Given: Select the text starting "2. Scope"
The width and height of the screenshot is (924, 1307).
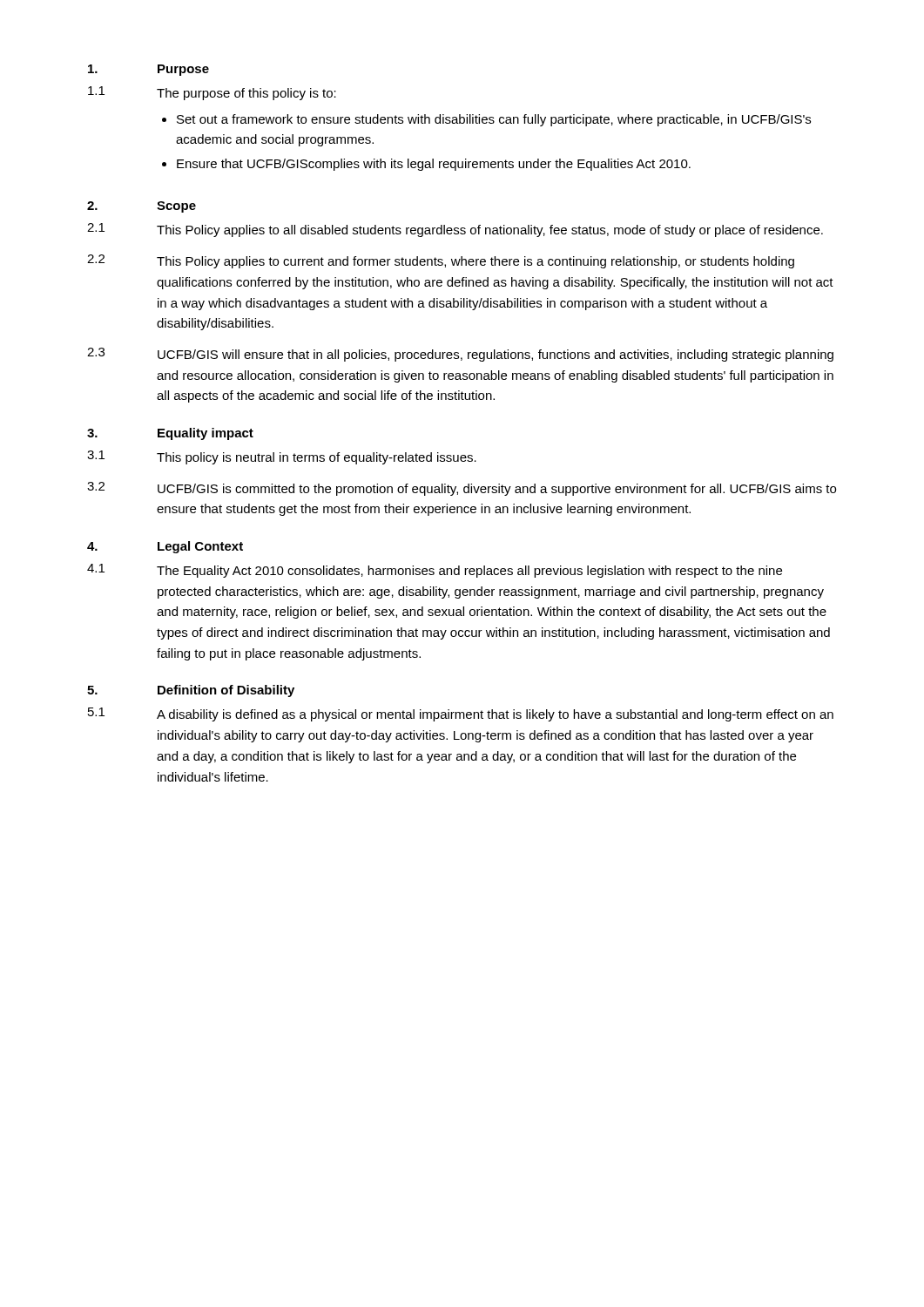Looking at the screenshot, I should 90,207.
